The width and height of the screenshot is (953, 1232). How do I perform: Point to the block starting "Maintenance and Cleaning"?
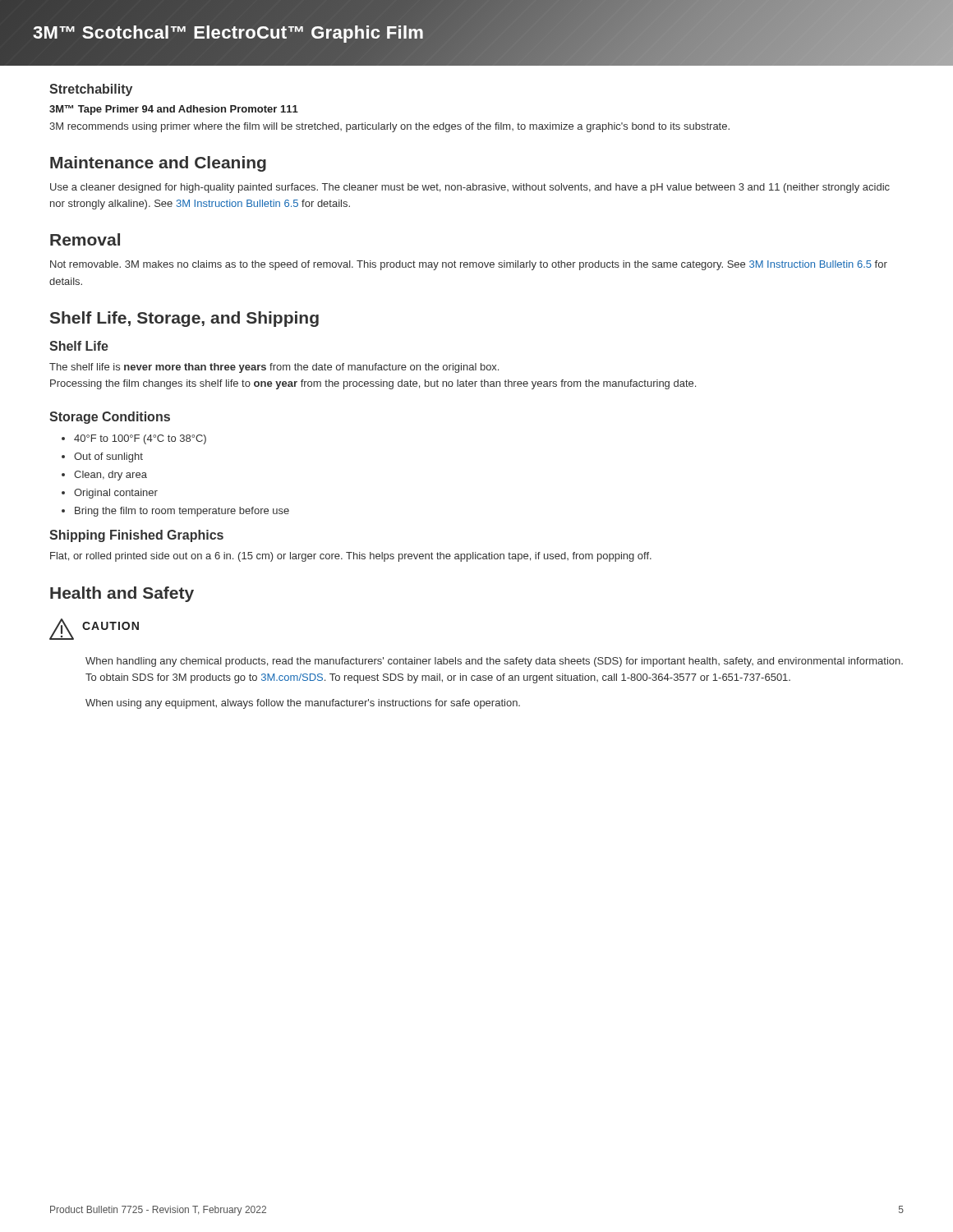(x=158, y=162)
